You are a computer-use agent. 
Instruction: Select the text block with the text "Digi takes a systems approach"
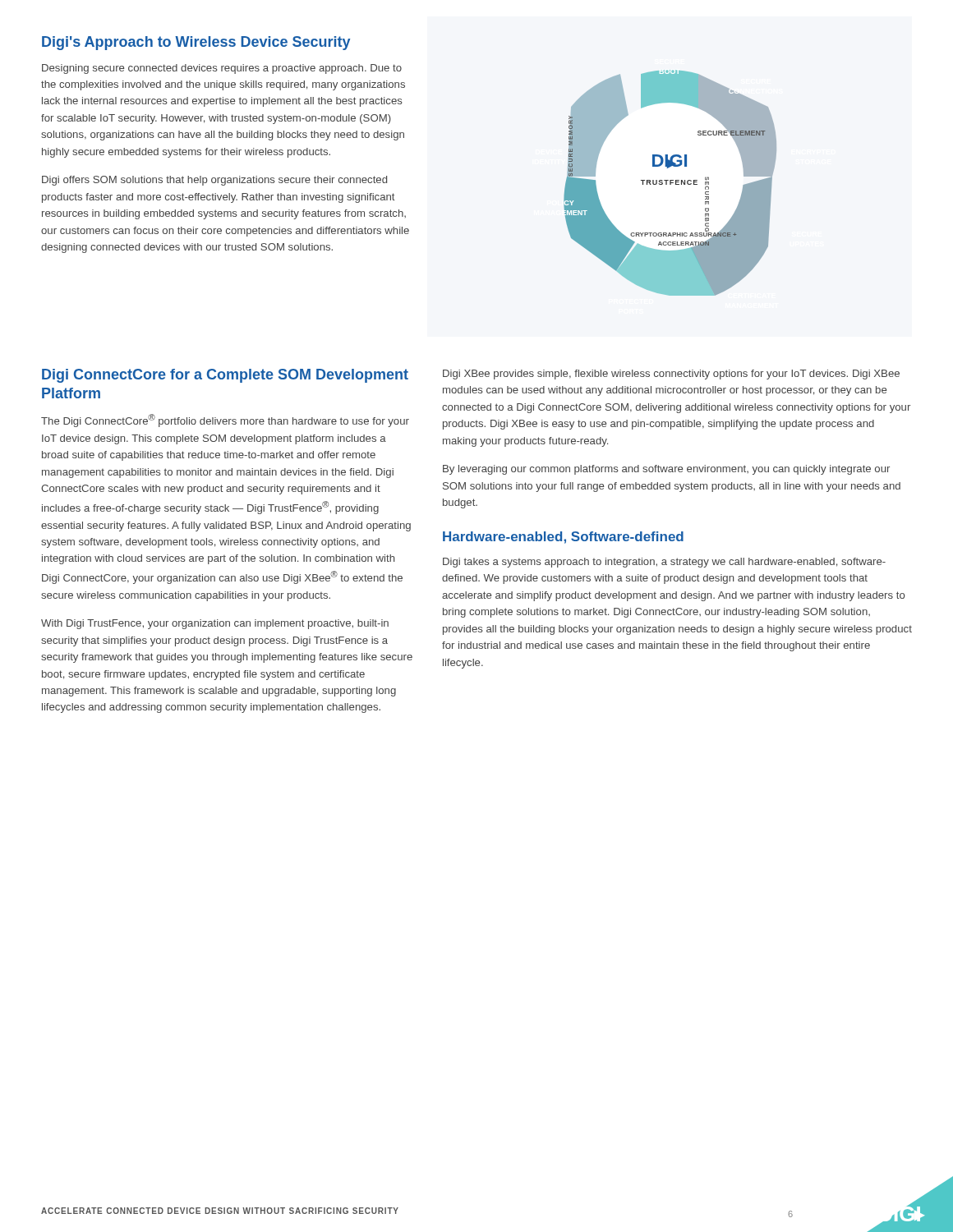pos(677,612)
